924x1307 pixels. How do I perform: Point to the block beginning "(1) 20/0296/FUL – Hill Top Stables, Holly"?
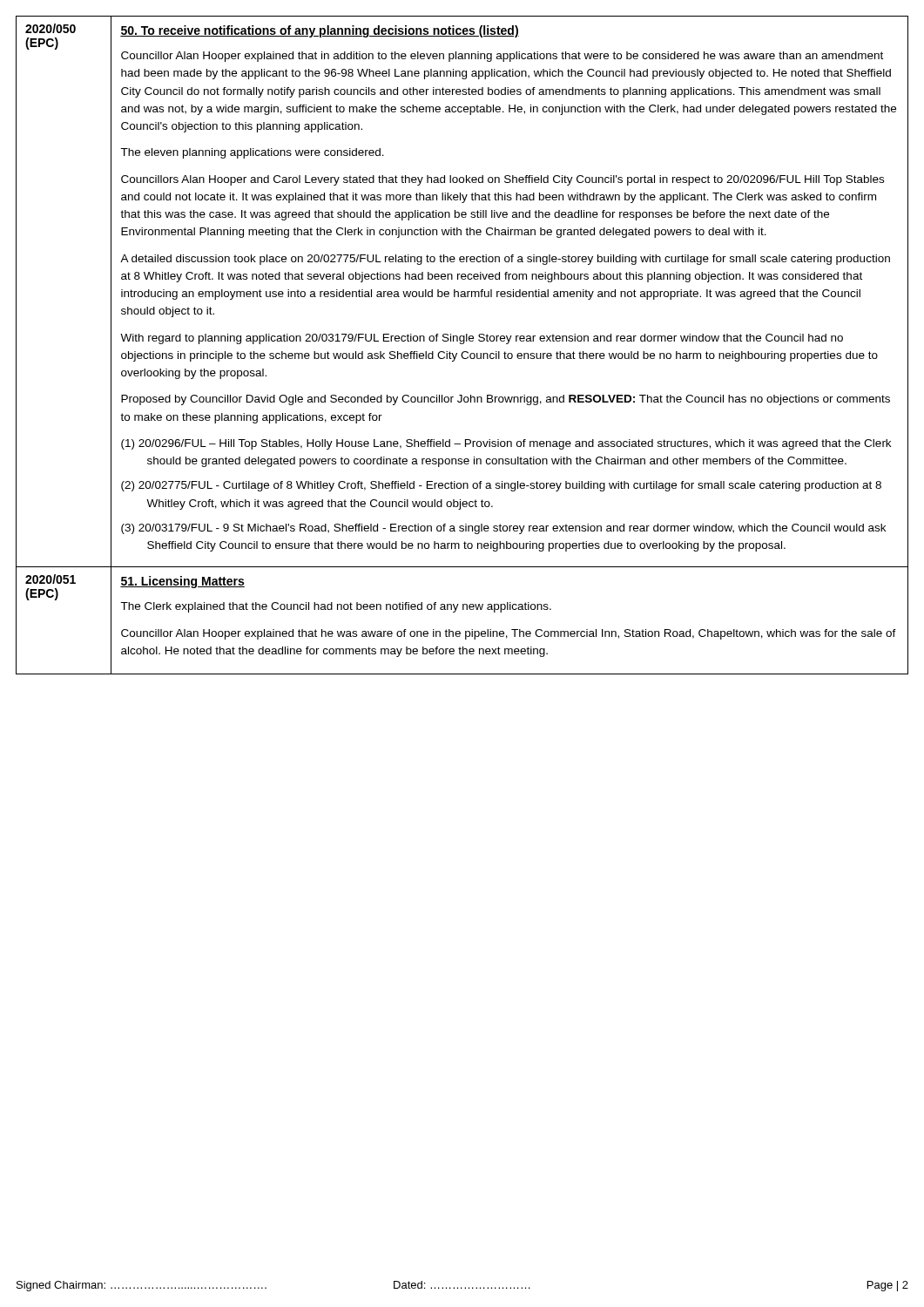pos(506,452)
